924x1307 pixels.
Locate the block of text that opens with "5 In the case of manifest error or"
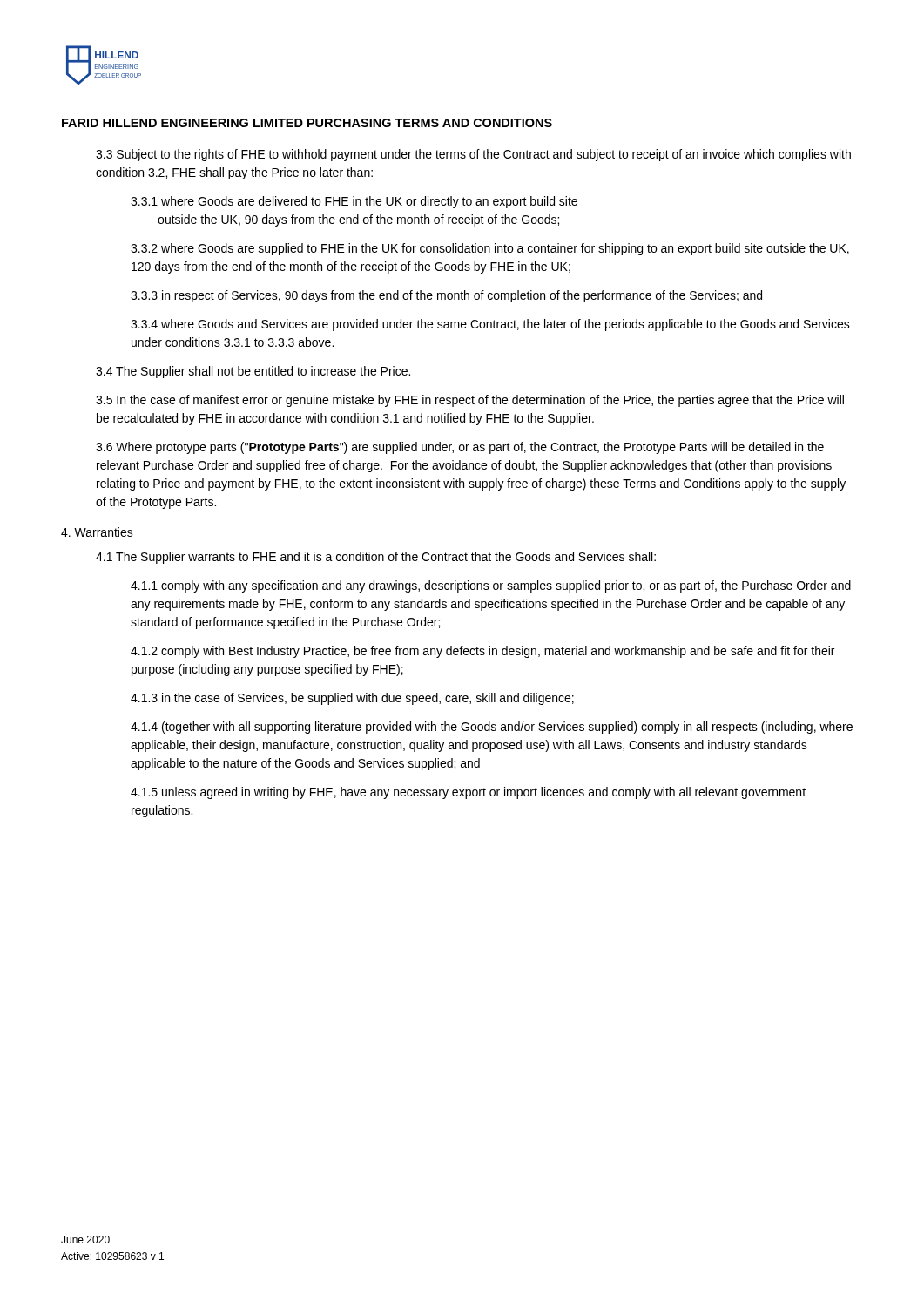point(470,409)
